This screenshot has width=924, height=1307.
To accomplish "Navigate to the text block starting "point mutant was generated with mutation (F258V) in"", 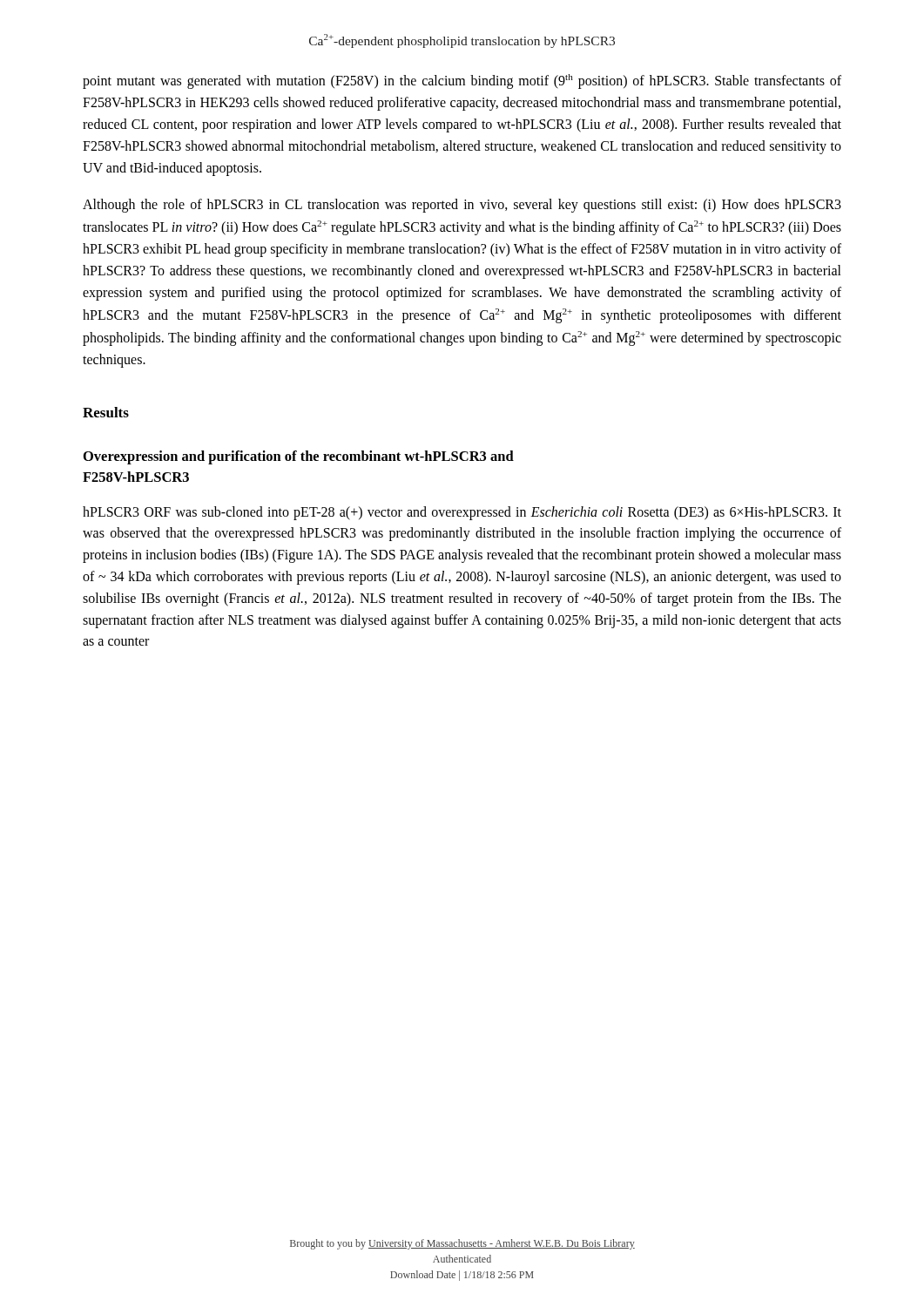I will (x=462, y=123).
